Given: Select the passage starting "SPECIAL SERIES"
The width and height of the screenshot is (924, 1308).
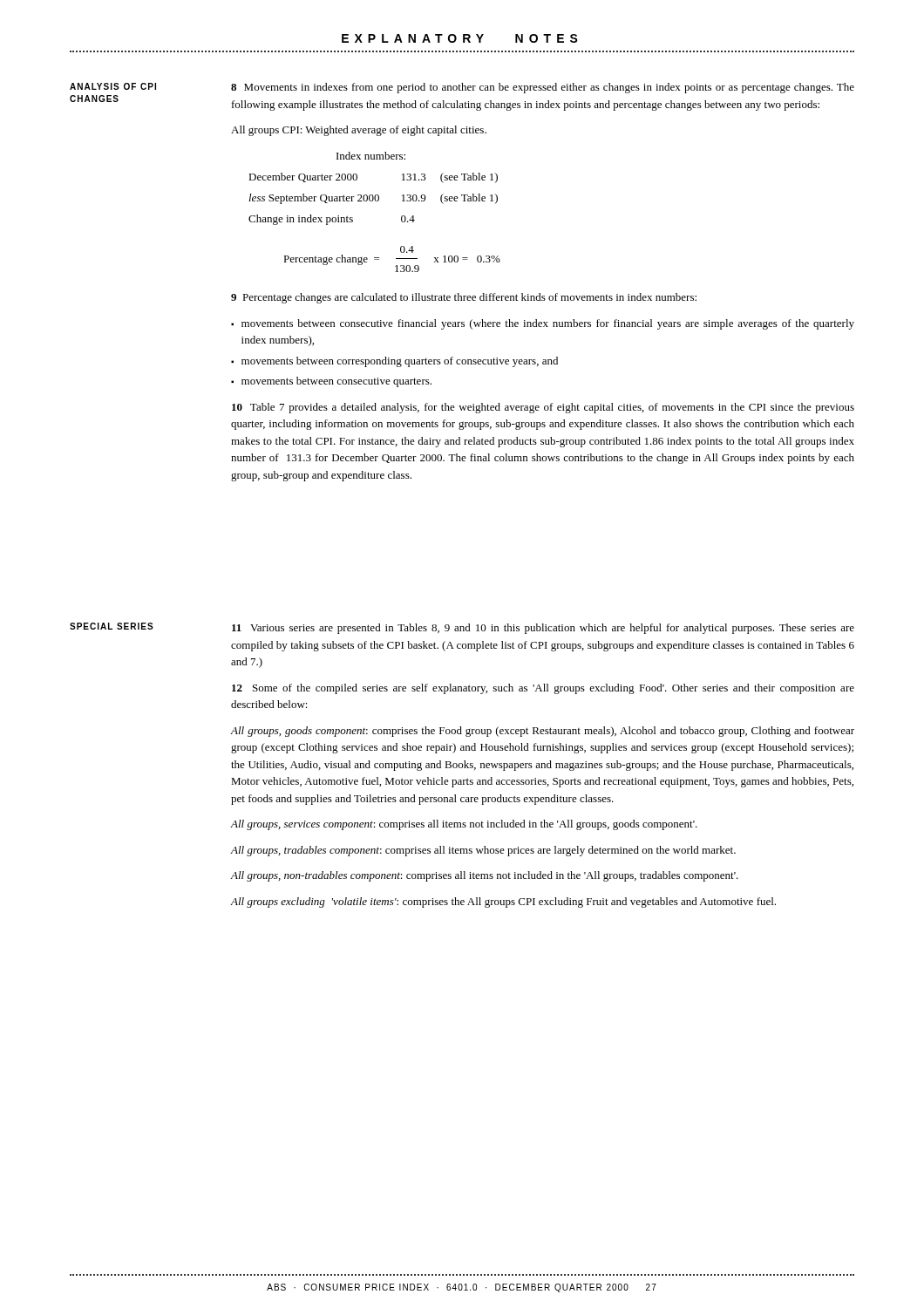Looking at the screenshot, I should click(112, 627).
